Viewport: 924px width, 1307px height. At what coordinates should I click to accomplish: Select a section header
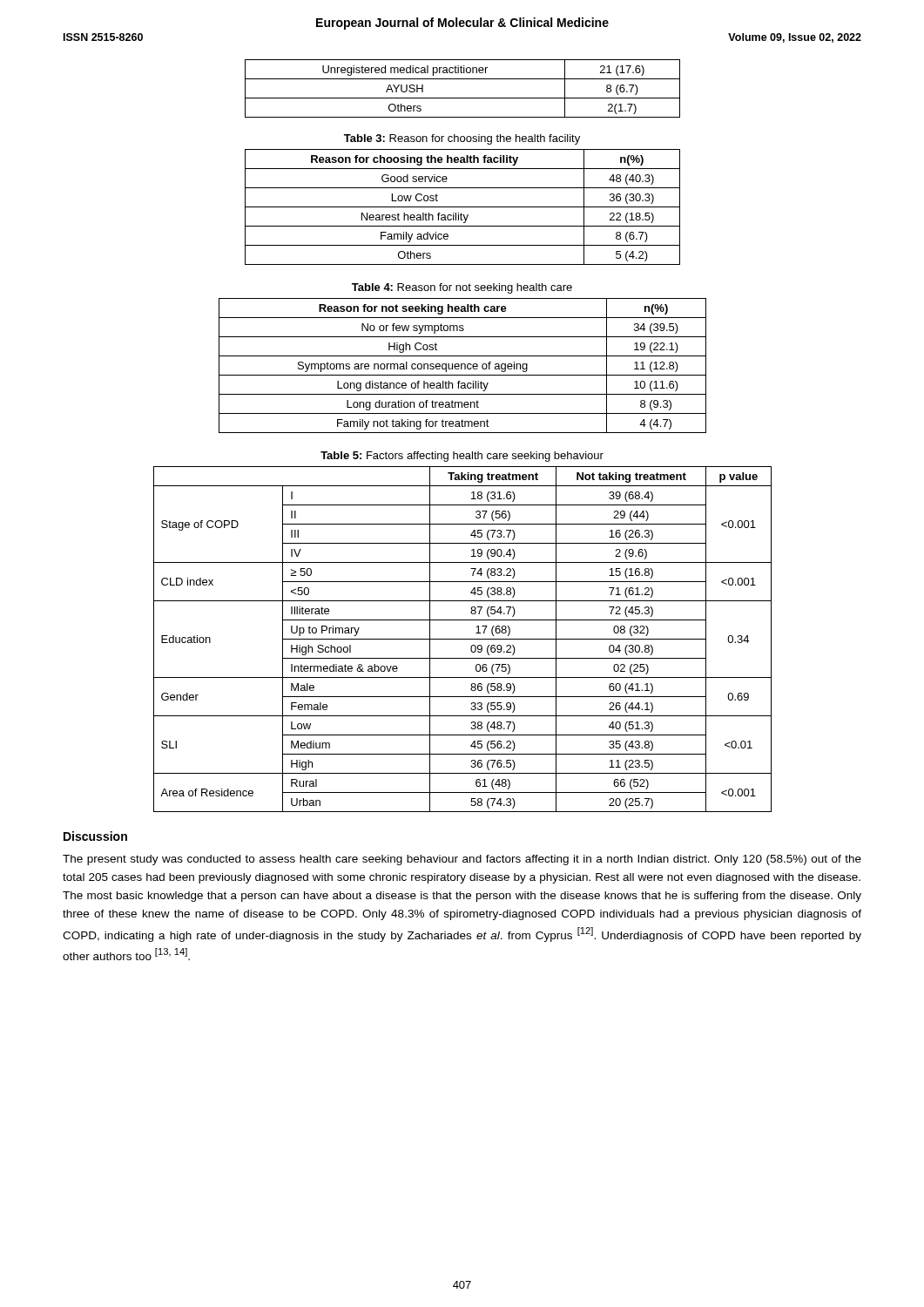point(95,836)
